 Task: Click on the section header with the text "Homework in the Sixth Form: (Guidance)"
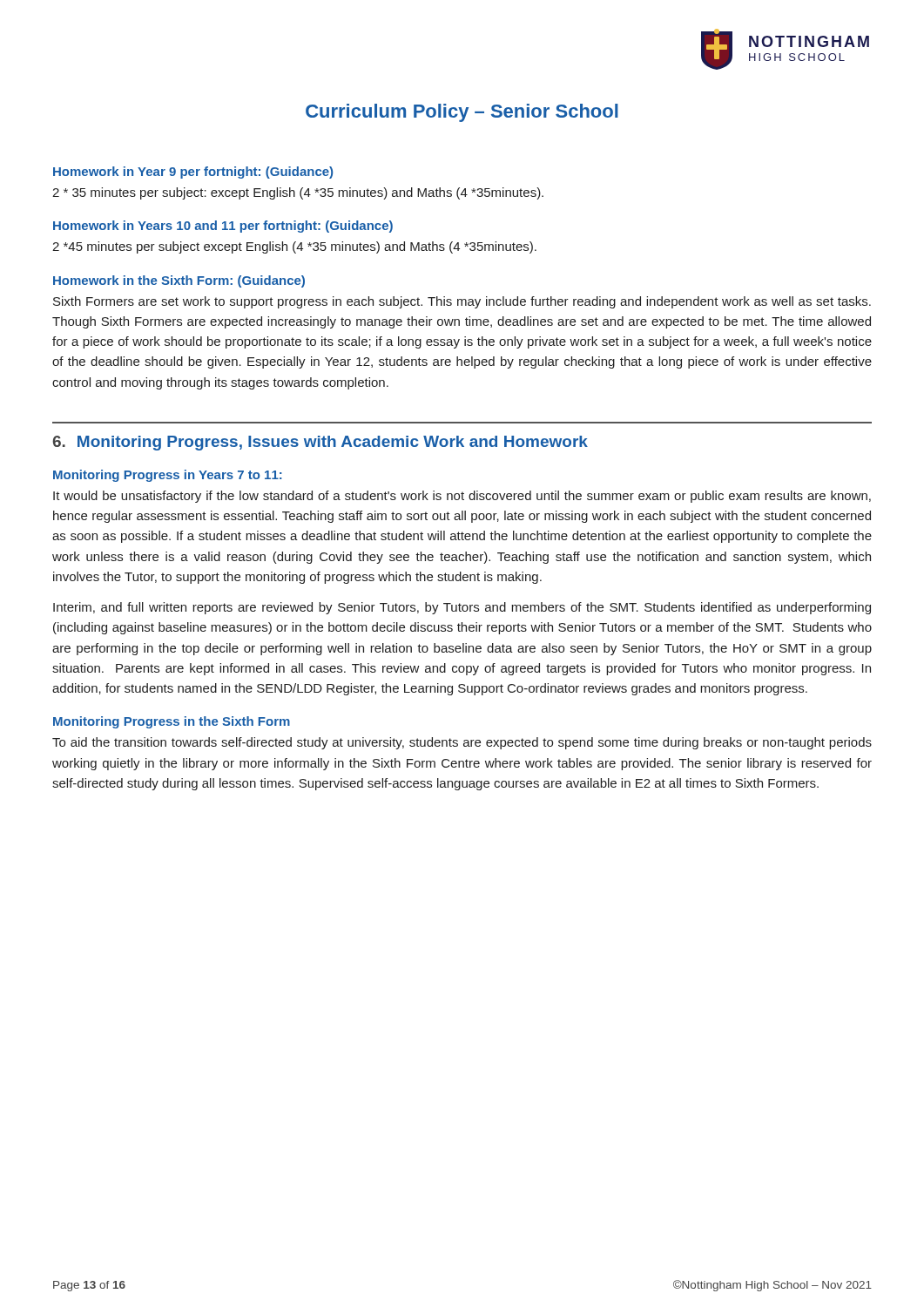(x=179, y=280)
